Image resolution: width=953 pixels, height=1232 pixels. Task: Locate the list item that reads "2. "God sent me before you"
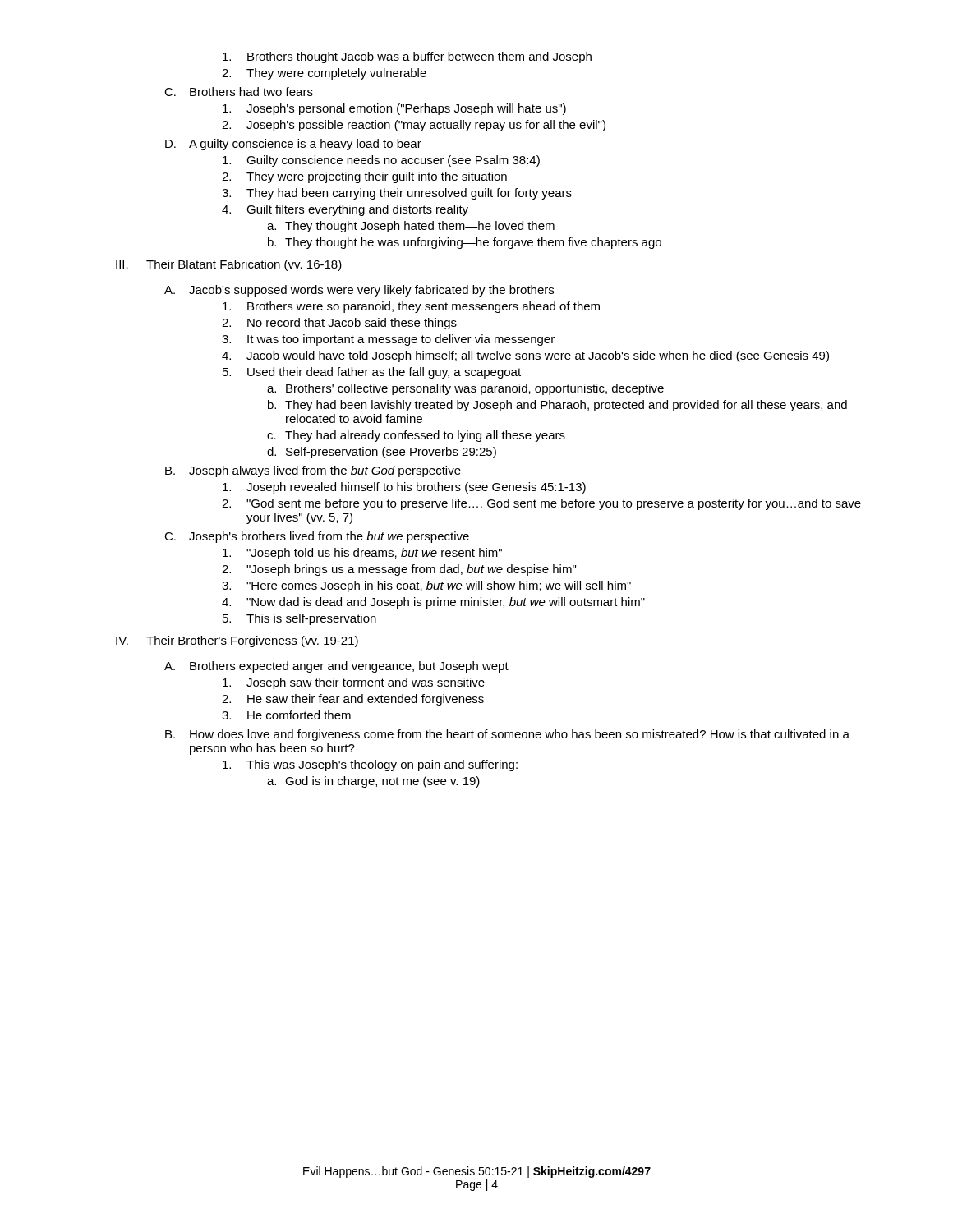tap(555, 510)
